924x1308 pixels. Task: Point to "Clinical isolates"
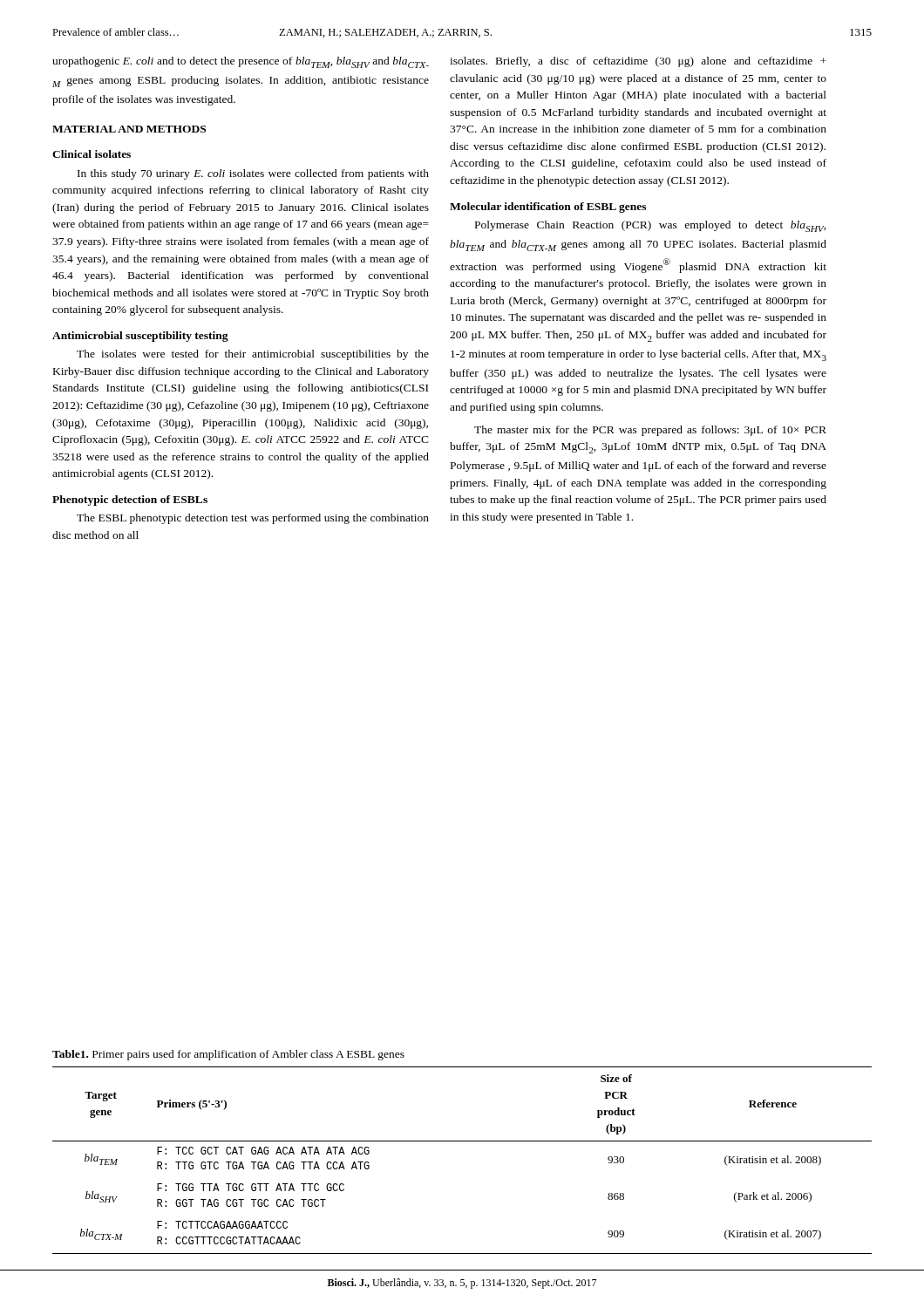point(92,154)
